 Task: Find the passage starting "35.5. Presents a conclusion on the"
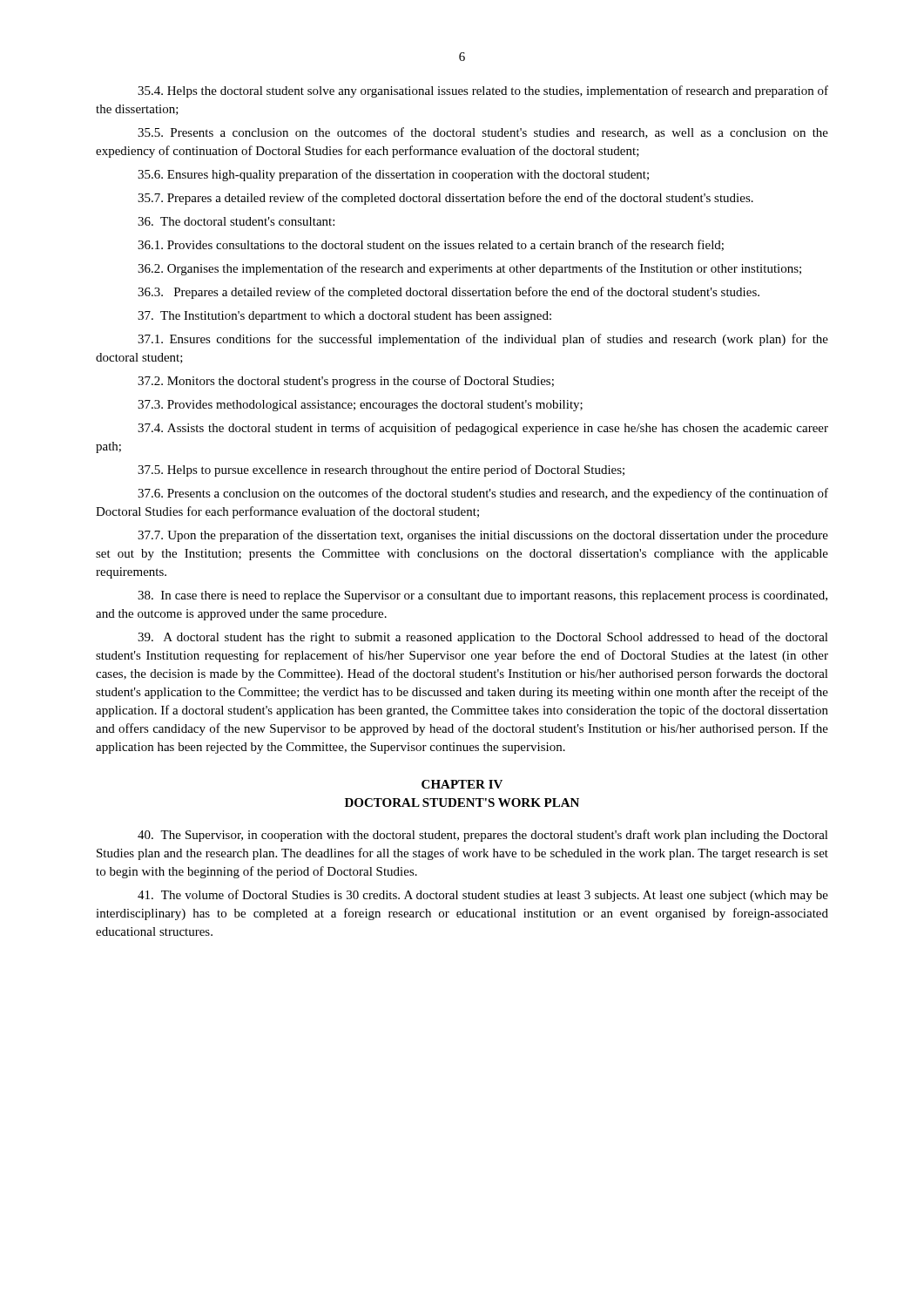[x=462, y=142]
